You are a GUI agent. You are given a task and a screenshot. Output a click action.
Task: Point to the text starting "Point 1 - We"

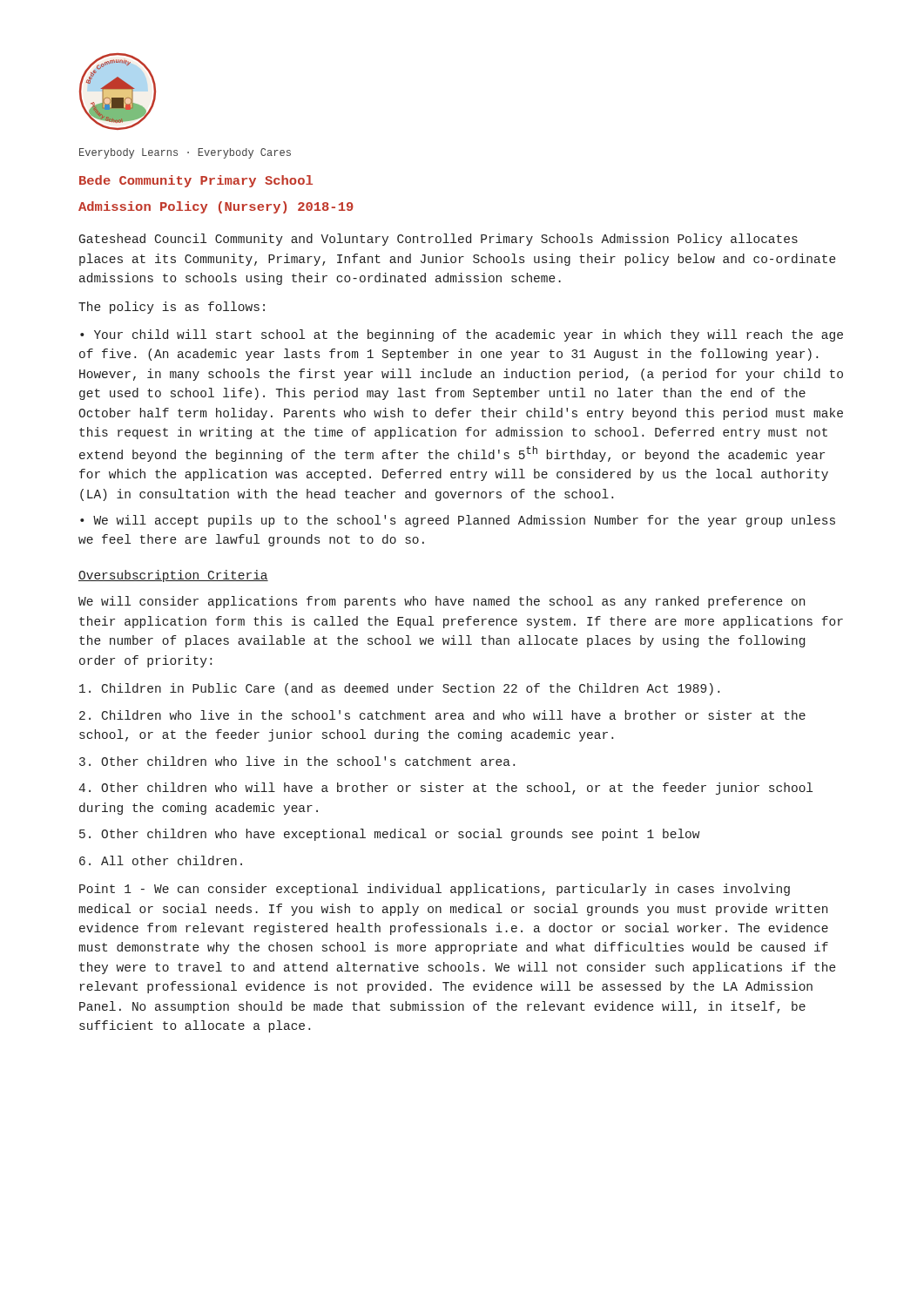pos(457,958)
